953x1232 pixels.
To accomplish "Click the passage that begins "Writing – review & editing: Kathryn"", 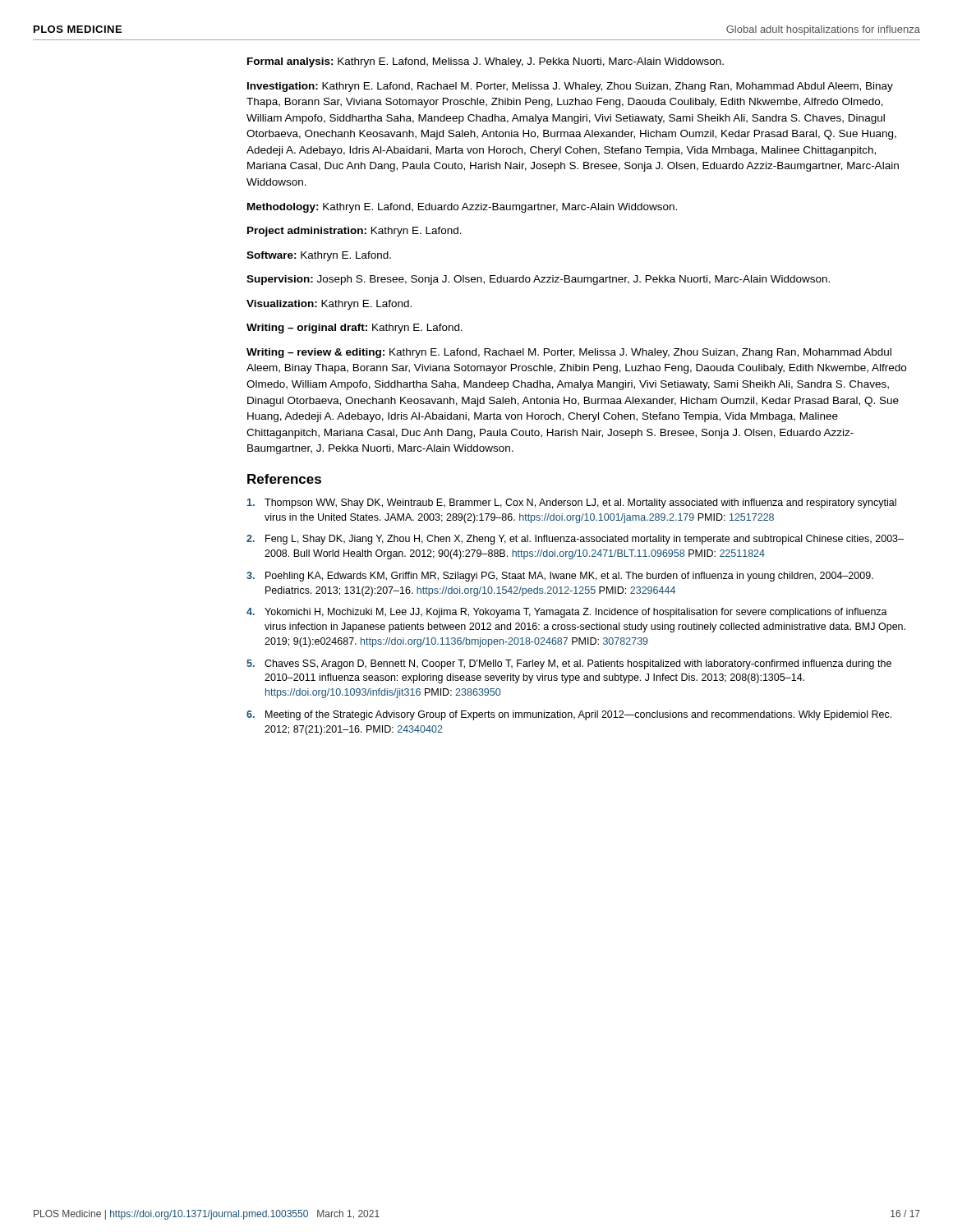I will point(577,400).
